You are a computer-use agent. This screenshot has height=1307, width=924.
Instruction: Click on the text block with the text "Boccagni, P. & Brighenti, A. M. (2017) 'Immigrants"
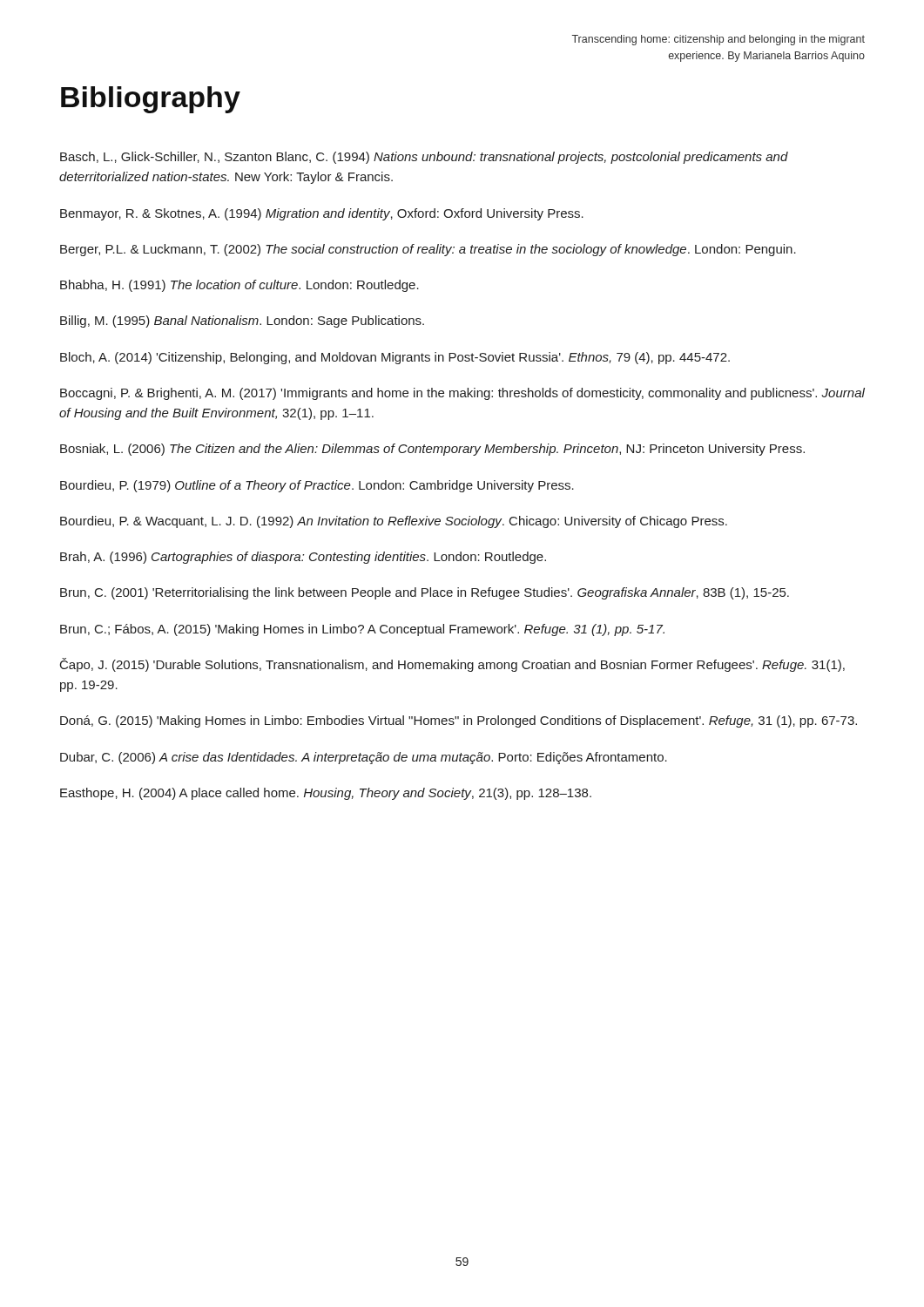(462, 402)
